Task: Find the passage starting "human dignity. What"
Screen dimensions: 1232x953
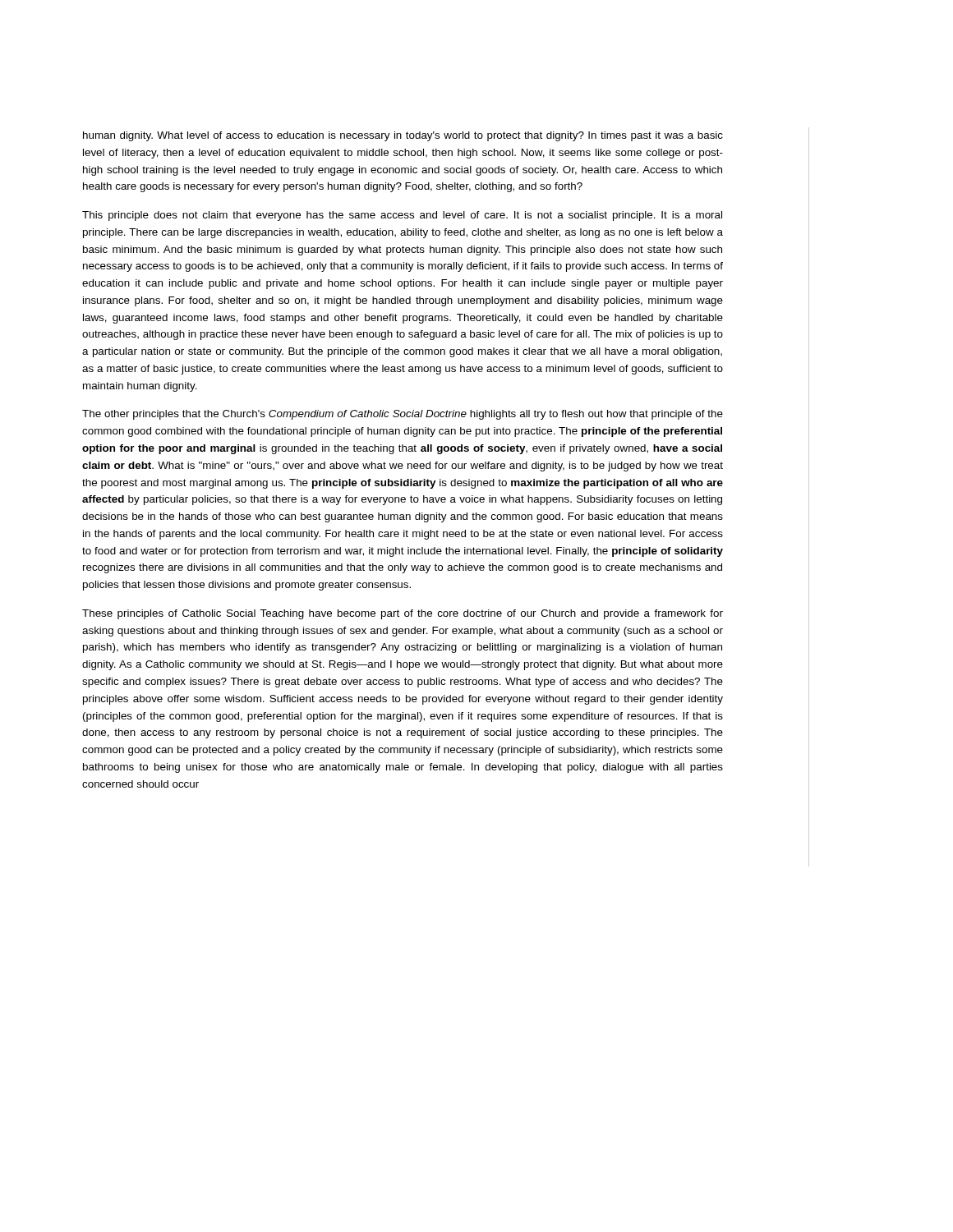Action: [403, 161]
